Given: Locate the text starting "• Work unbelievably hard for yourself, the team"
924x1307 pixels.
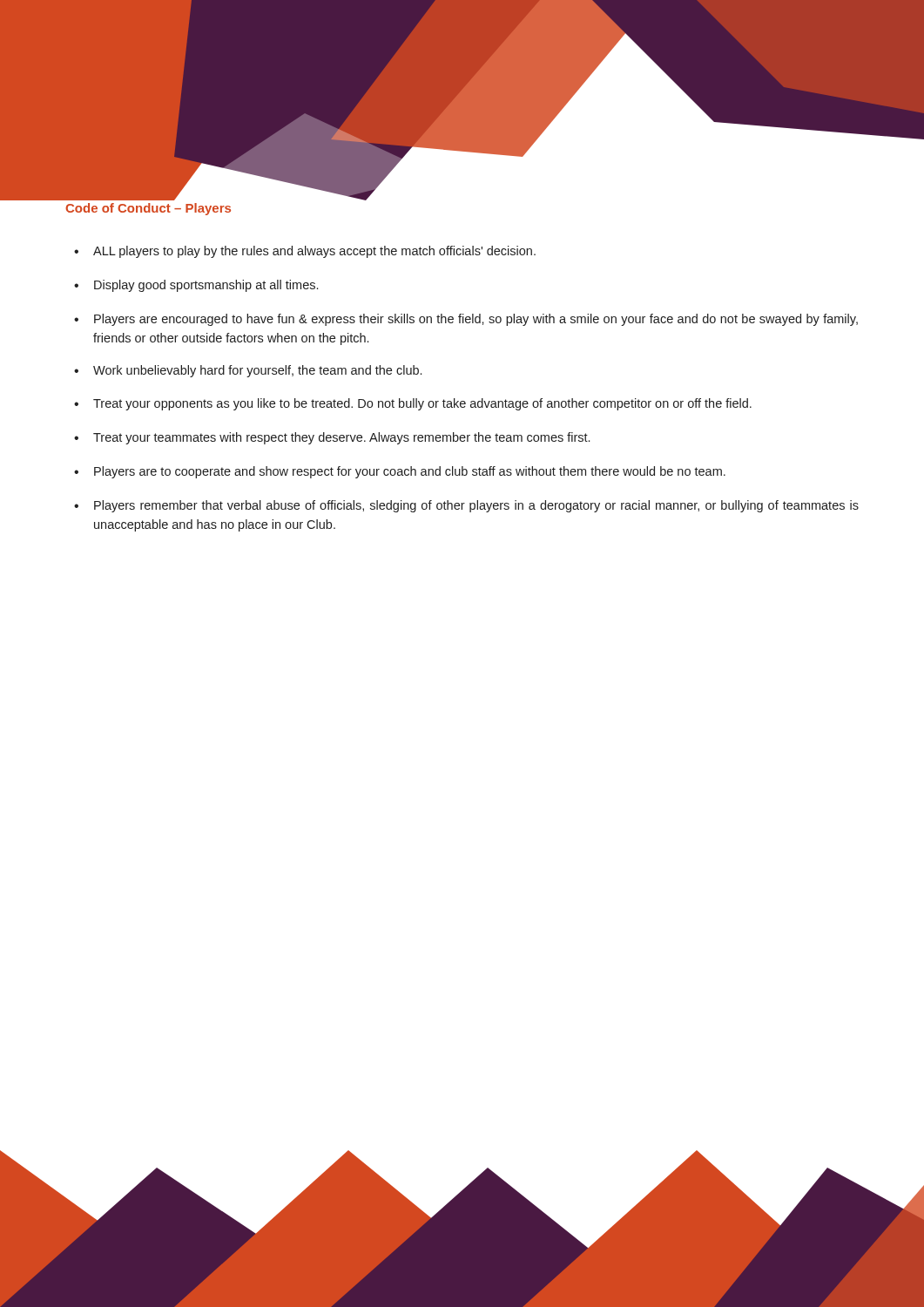Looking at the screenshot, I should tap(248, 371).
